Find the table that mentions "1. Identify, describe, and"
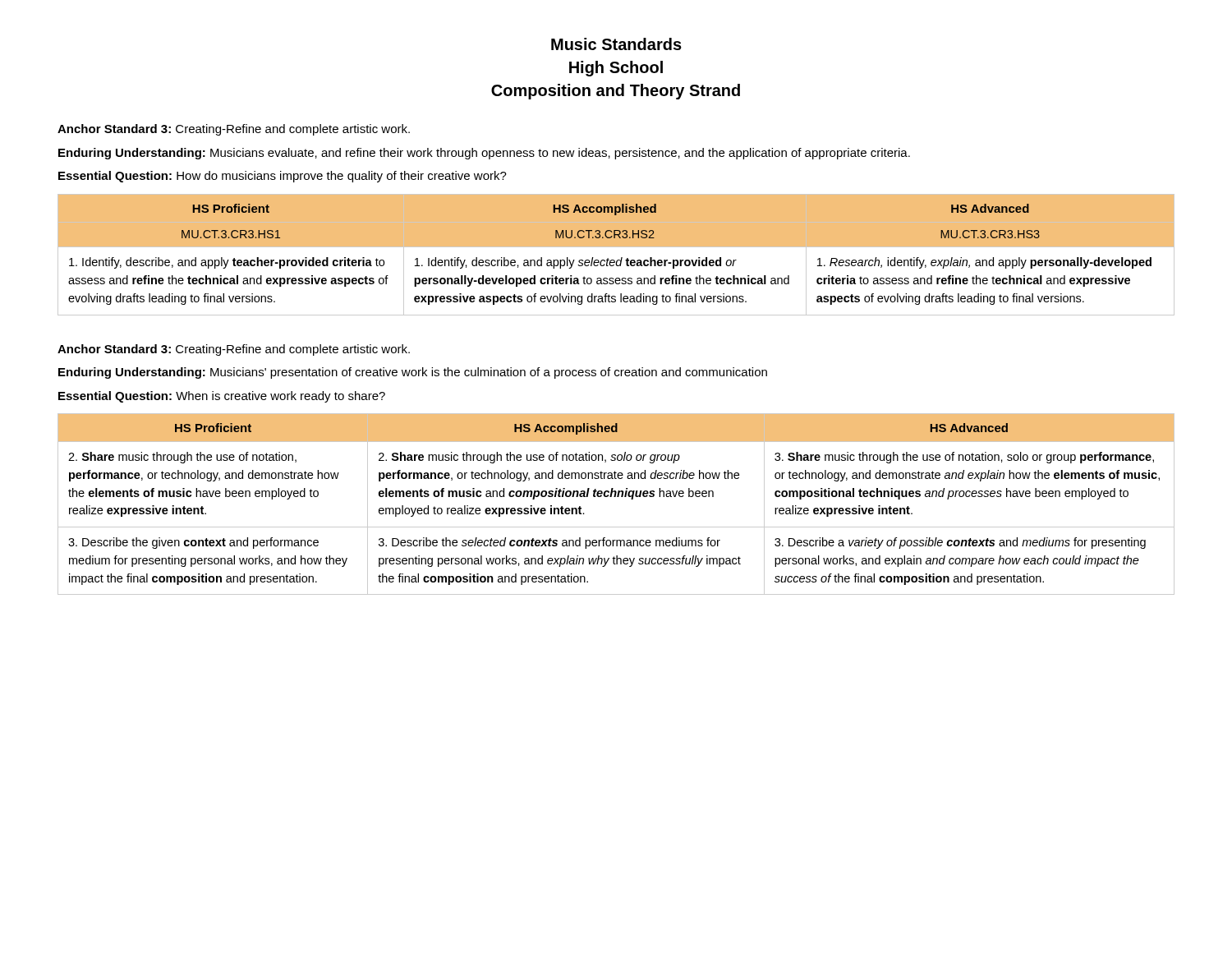 coord(616,254)
